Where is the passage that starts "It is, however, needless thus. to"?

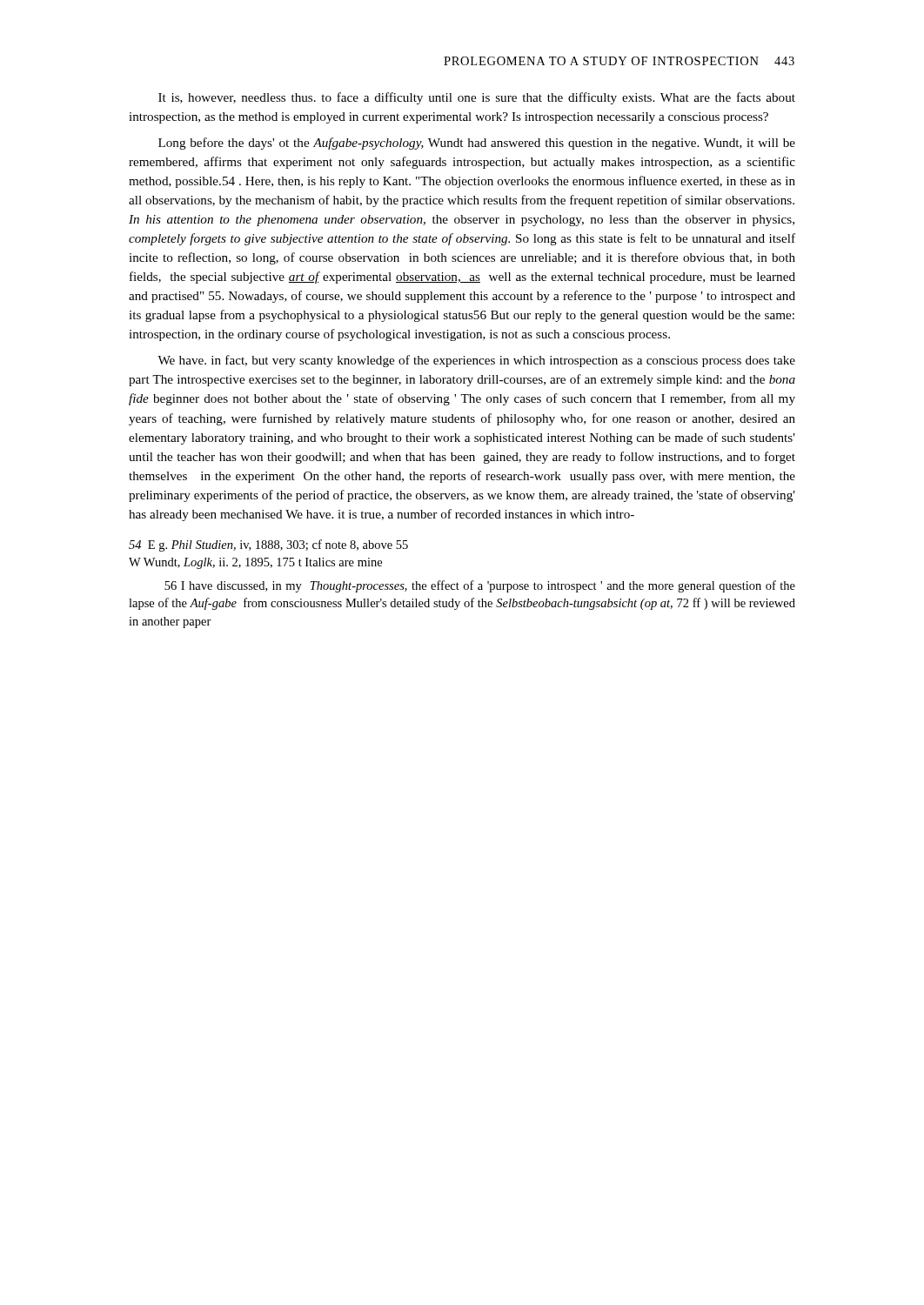pos(462,306)
